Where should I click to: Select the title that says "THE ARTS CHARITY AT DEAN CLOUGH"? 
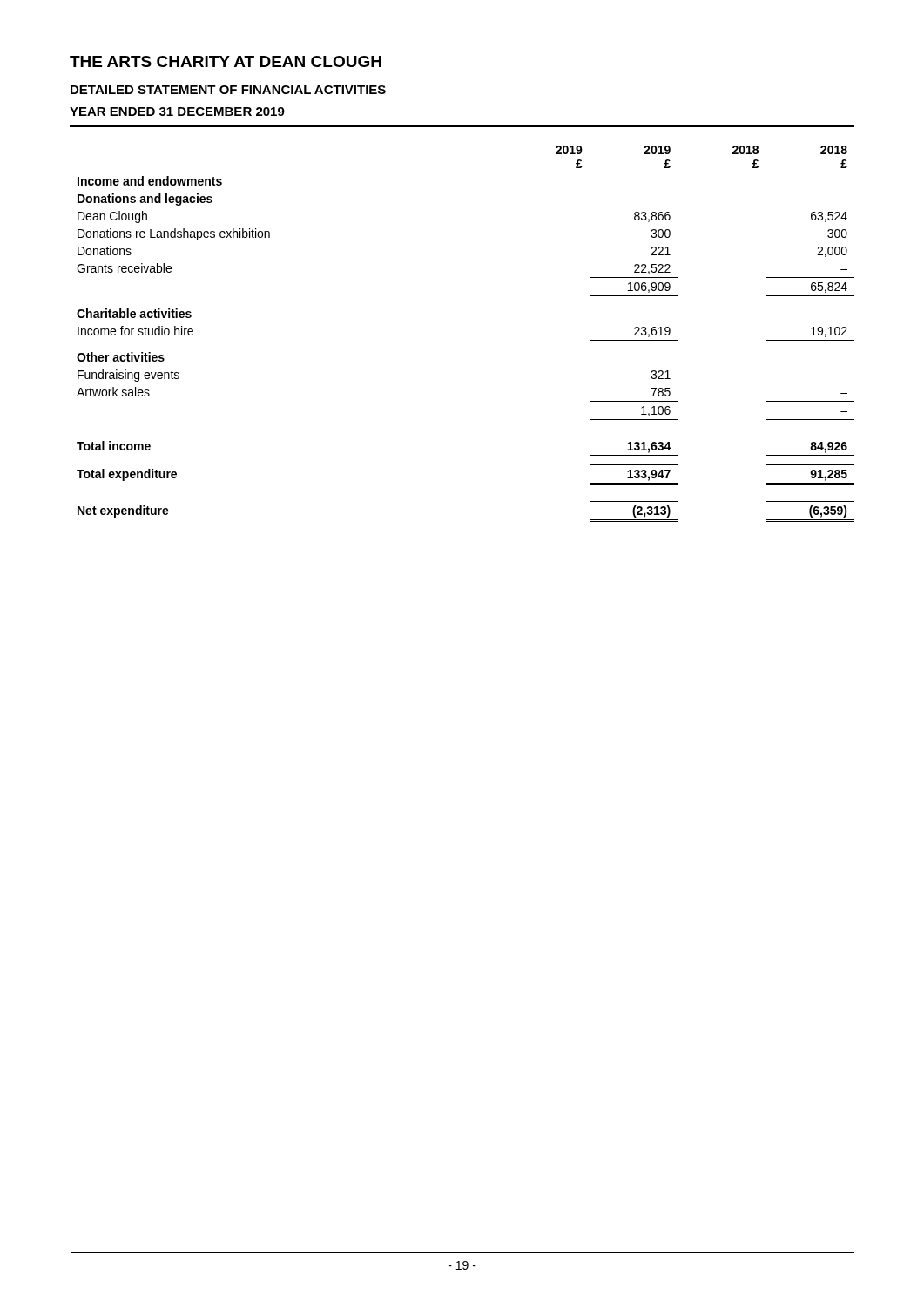pyautogui.click(x=226, y=61)
